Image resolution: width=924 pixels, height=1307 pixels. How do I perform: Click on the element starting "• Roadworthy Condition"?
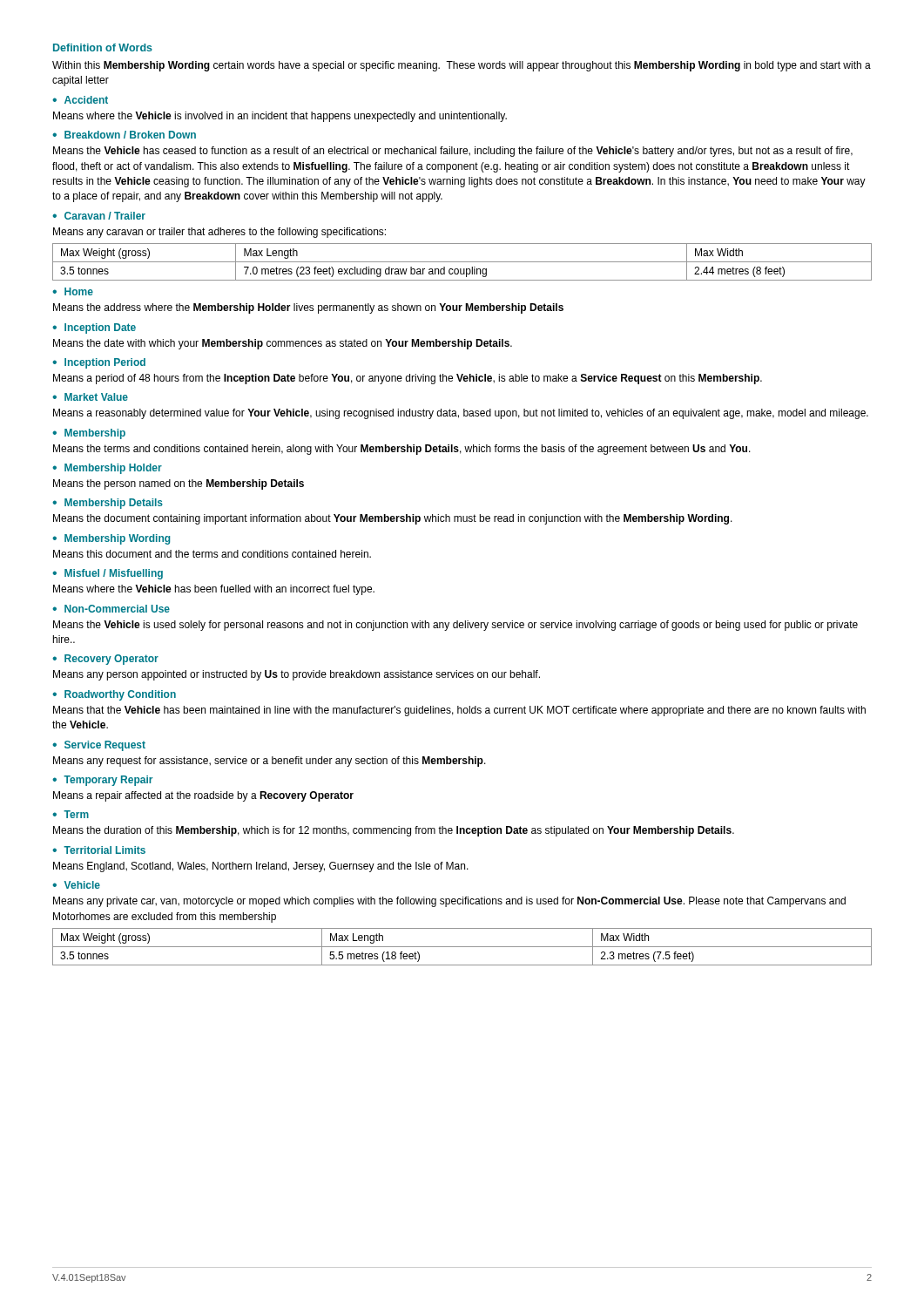click(462, 695)
